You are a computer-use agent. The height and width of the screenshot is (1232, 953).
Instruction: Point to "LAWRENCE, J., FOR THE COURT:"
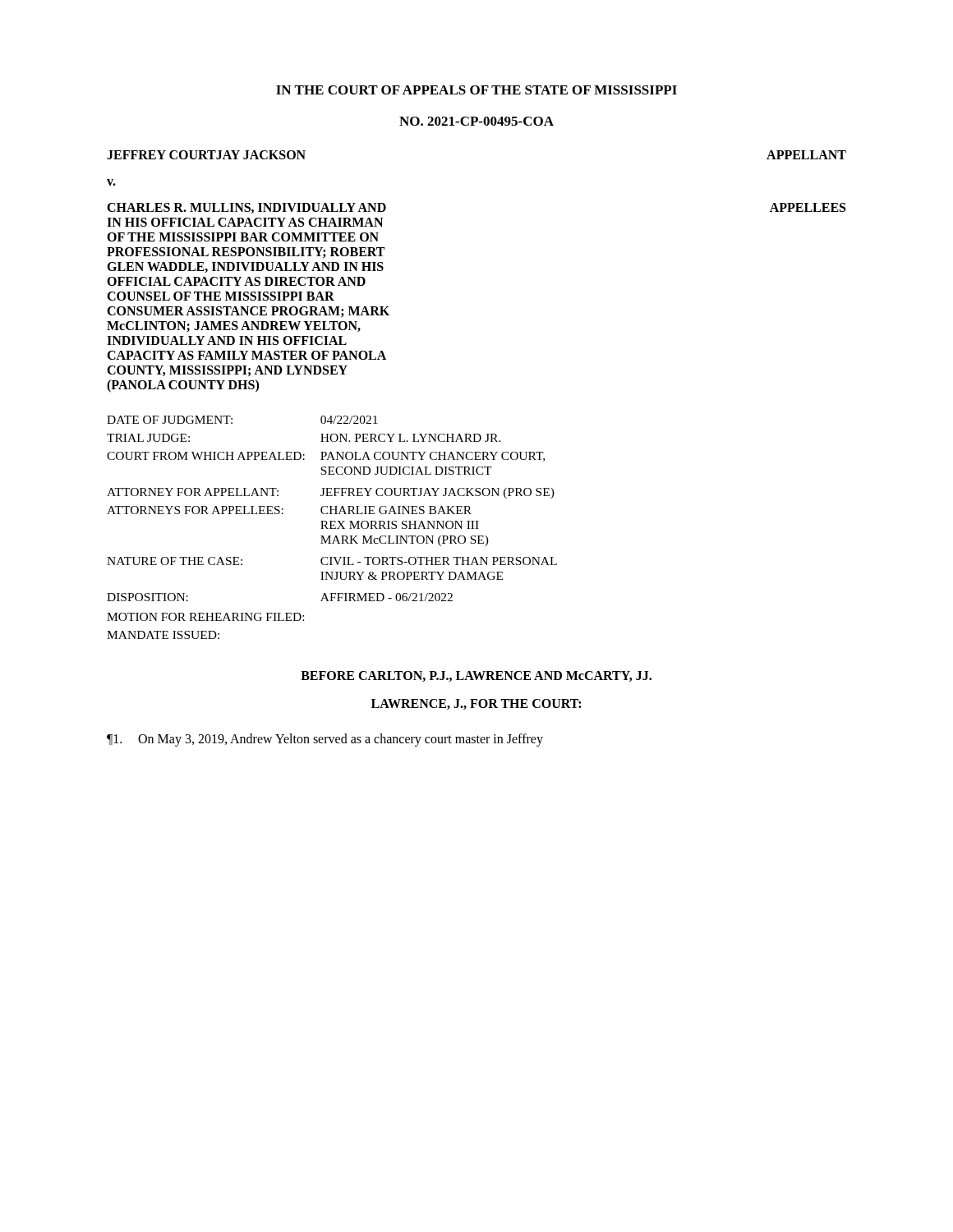(476, 703)
